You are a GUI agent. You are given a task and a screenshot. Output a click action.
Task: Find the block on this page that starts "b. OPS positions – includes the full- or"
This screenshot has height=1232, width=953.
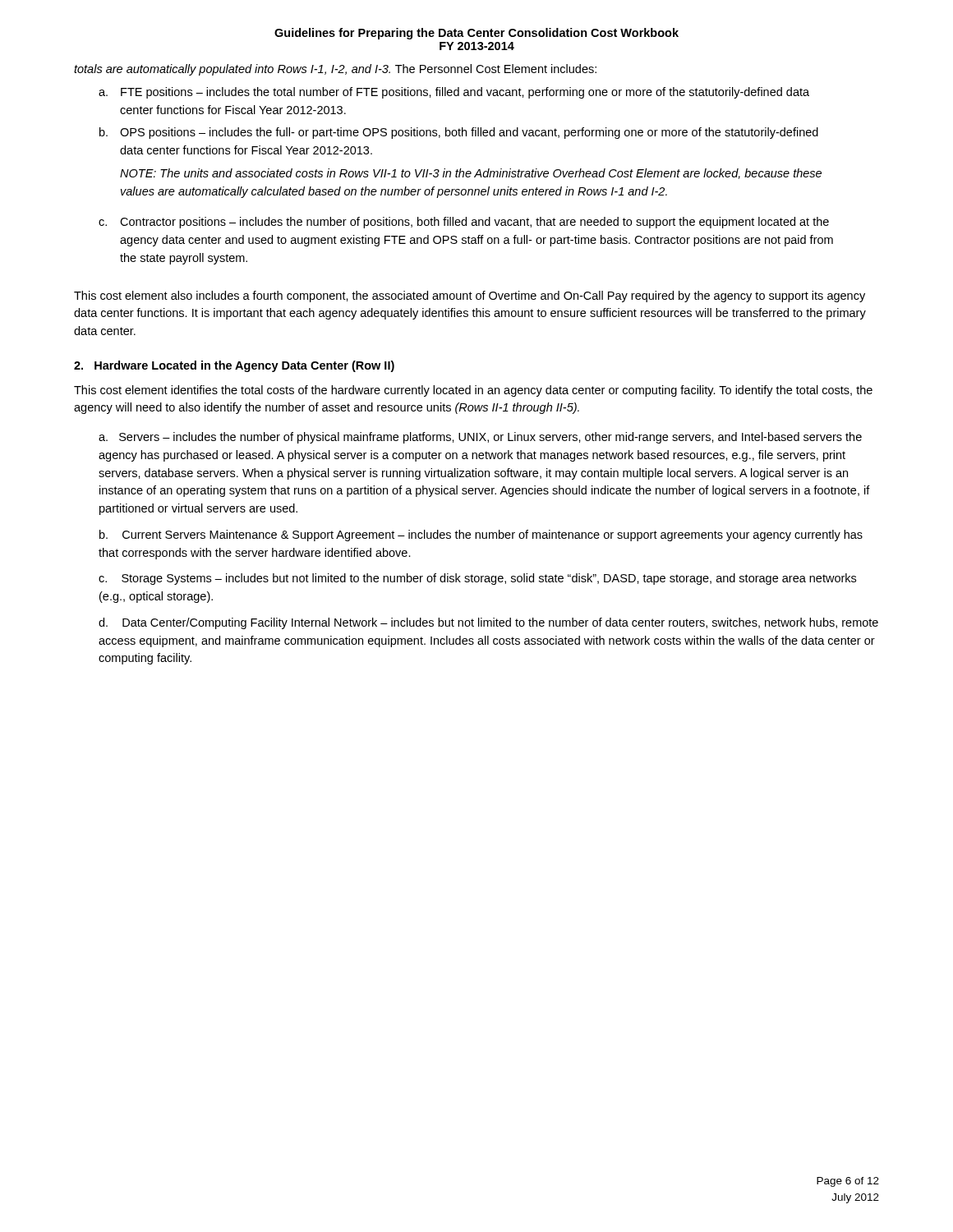pyautogui.click(x=467, y=165)
